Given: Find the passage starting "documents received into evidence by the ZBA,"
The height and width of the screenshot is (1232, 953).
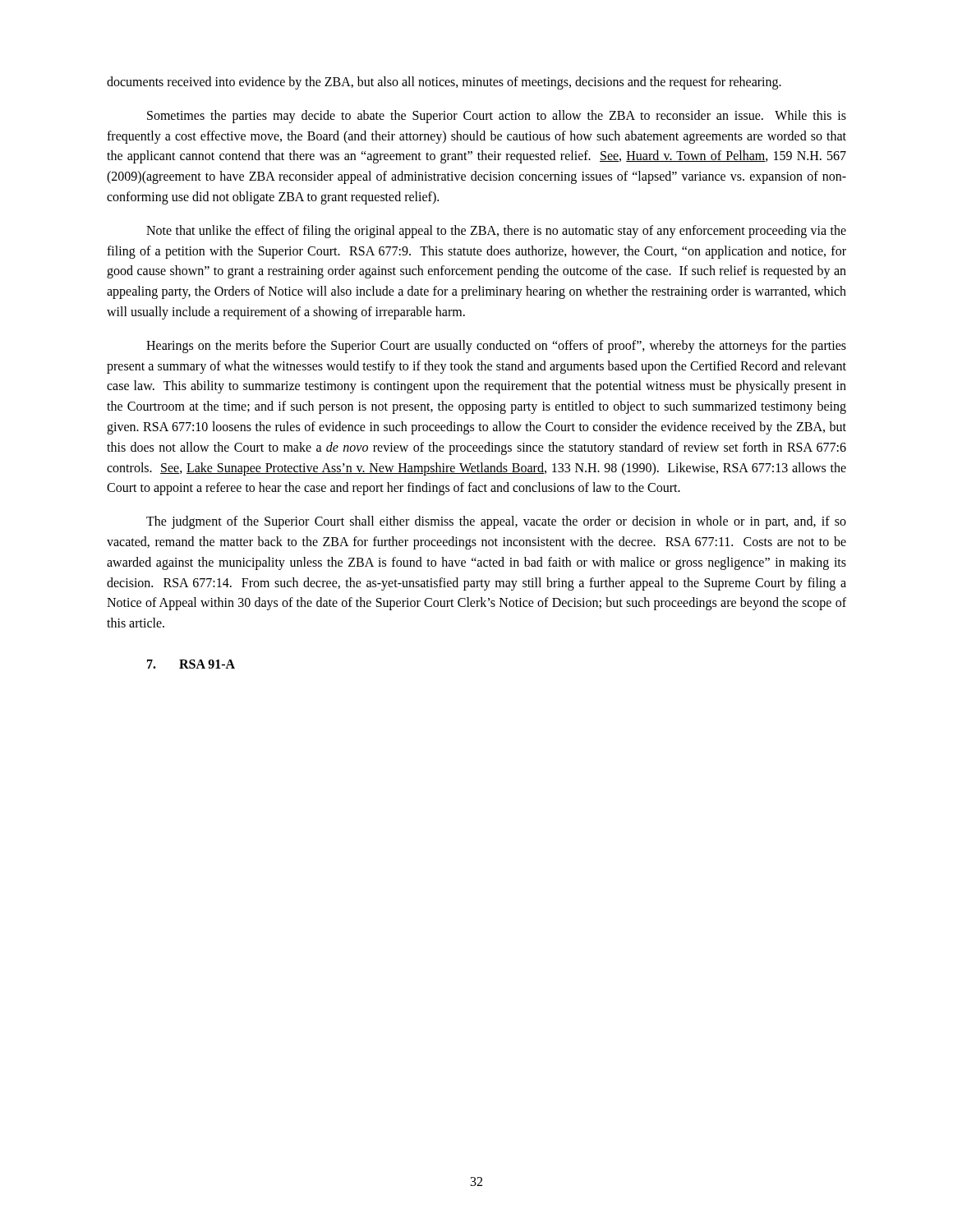Looking at the screenshot, I should click(x=476, y=353).
